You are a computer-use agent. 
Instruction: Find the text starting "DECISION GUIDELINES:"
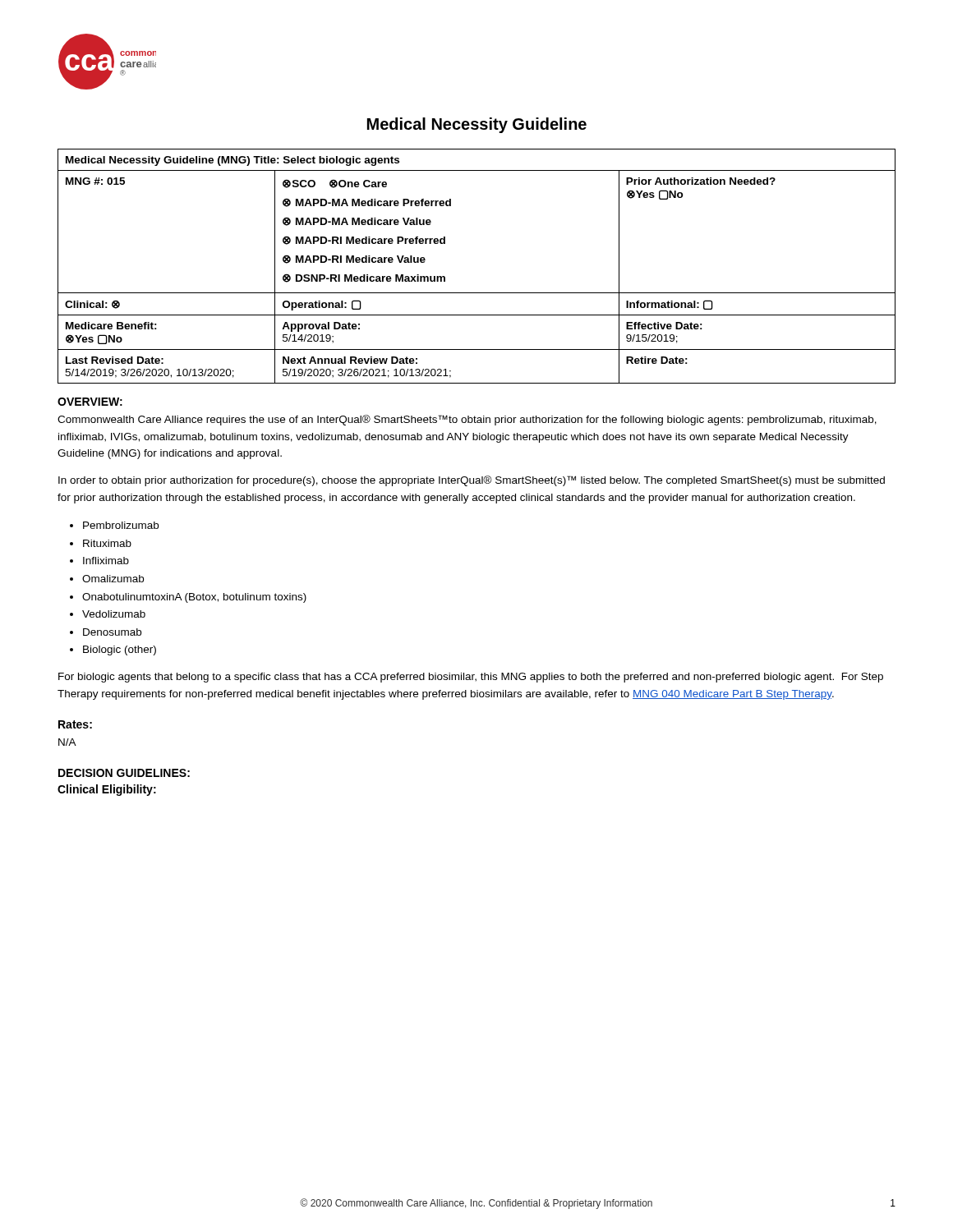point(124,773)
